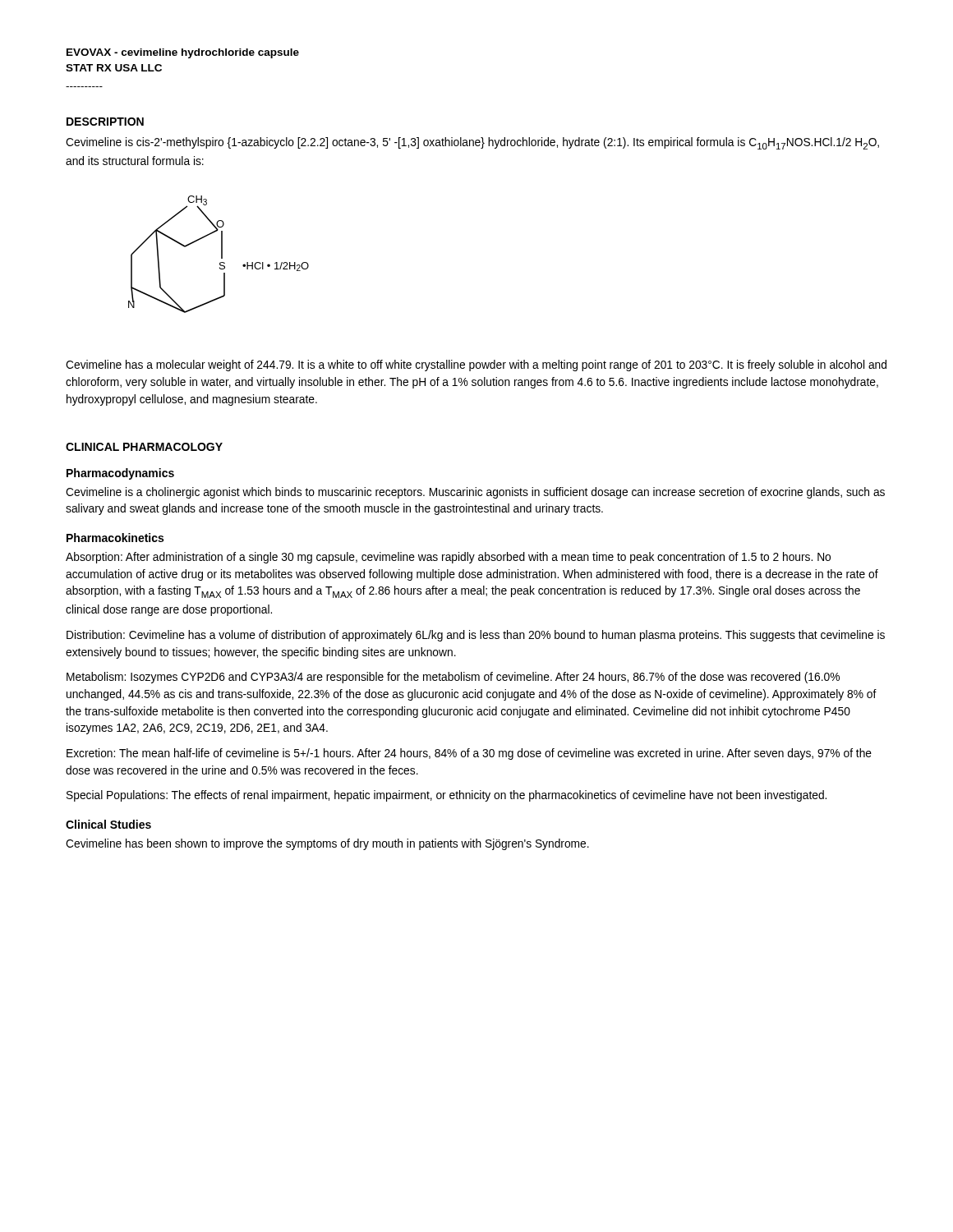Click on the region starting "Excretion: The mean half-life of cevimeline is"
The height and width of the screenshot is (1232, 953).
(469, 762)
